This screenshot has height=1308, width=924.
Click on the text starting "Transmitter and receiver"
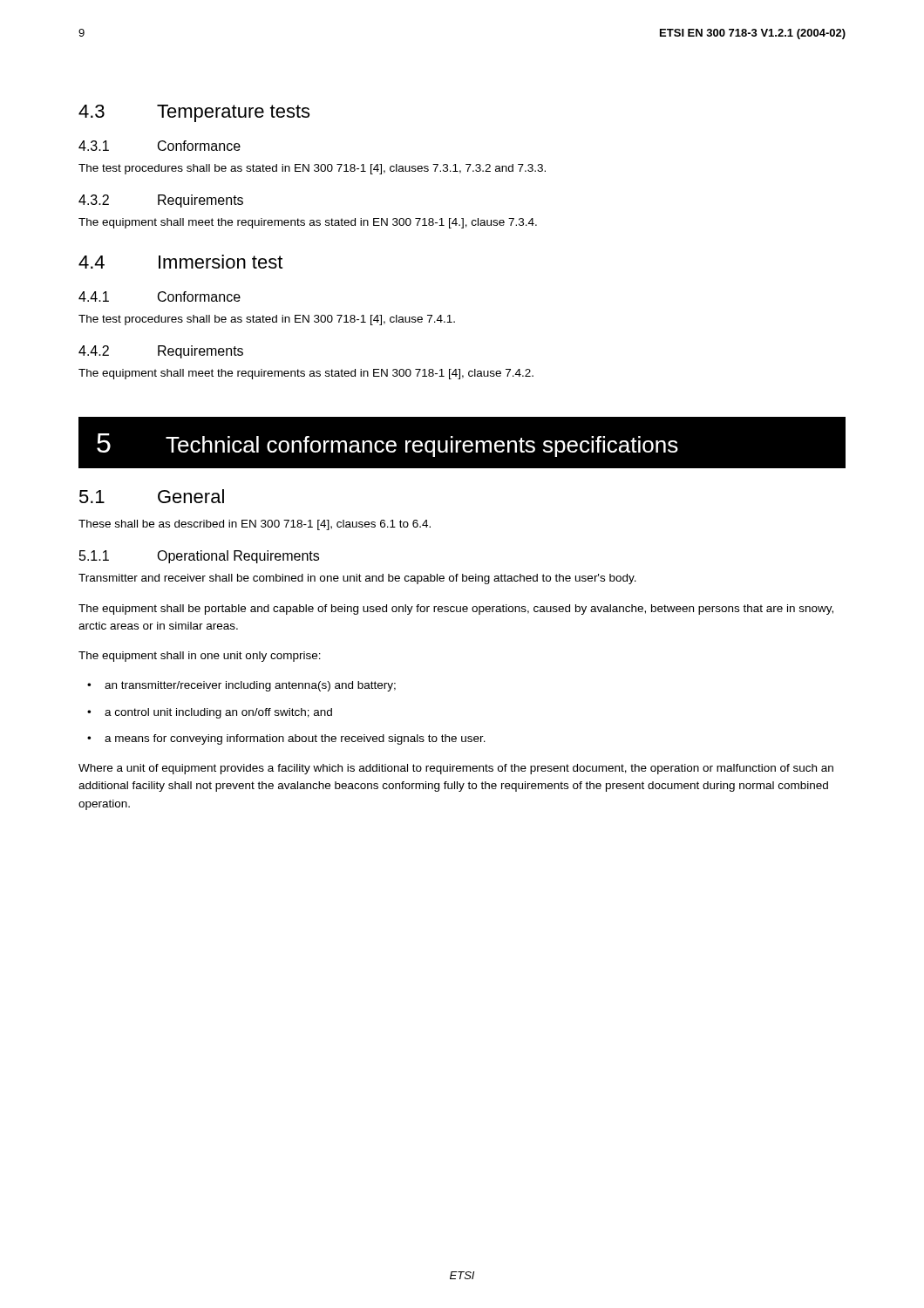point(462,578)
